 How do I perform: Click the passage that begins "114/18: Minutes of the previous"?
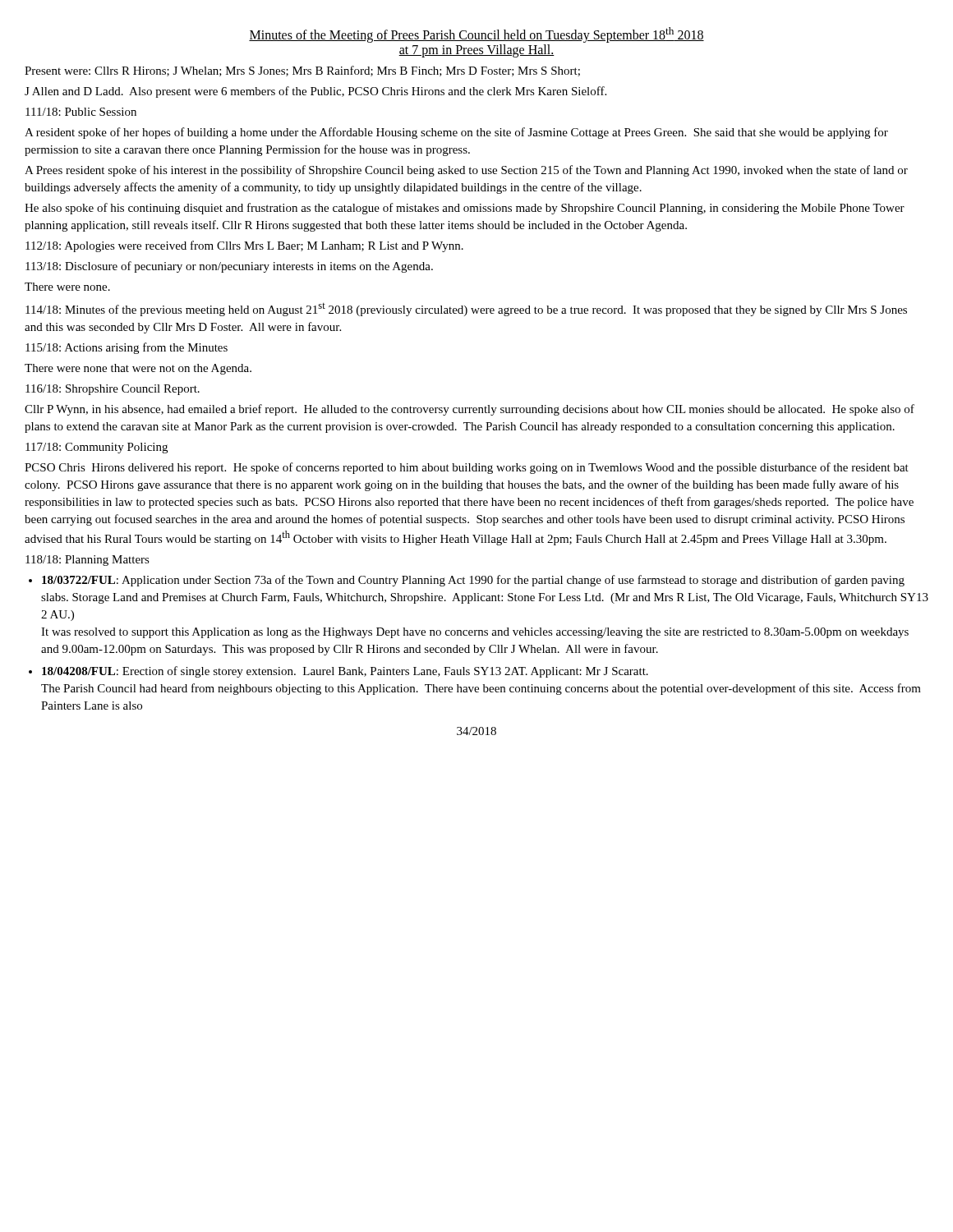(476, 318)
